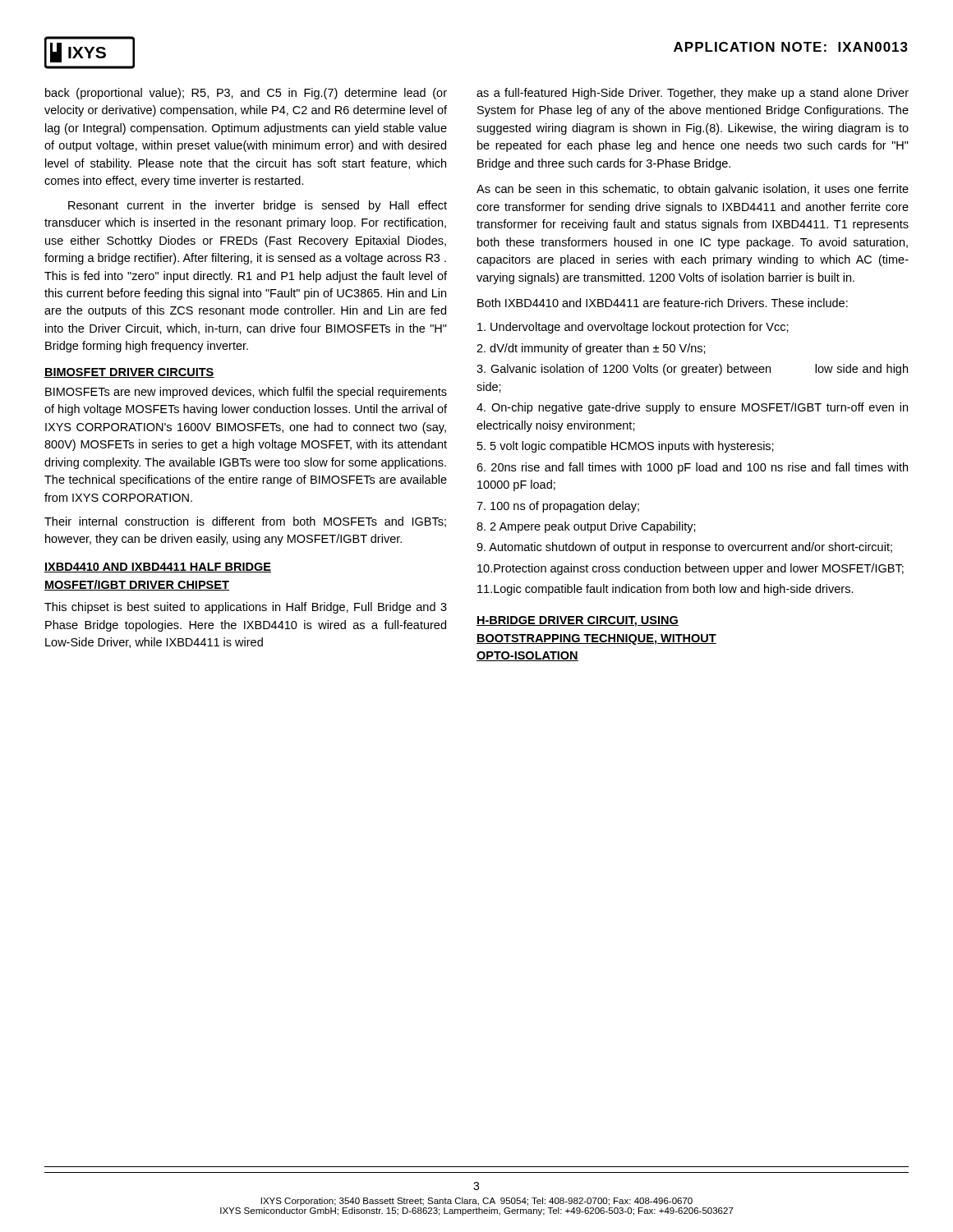Click on the text starting "Both IXBD4410 and IXBD4411 are feature-rich Drivers. These"

(x=693, y=304)
